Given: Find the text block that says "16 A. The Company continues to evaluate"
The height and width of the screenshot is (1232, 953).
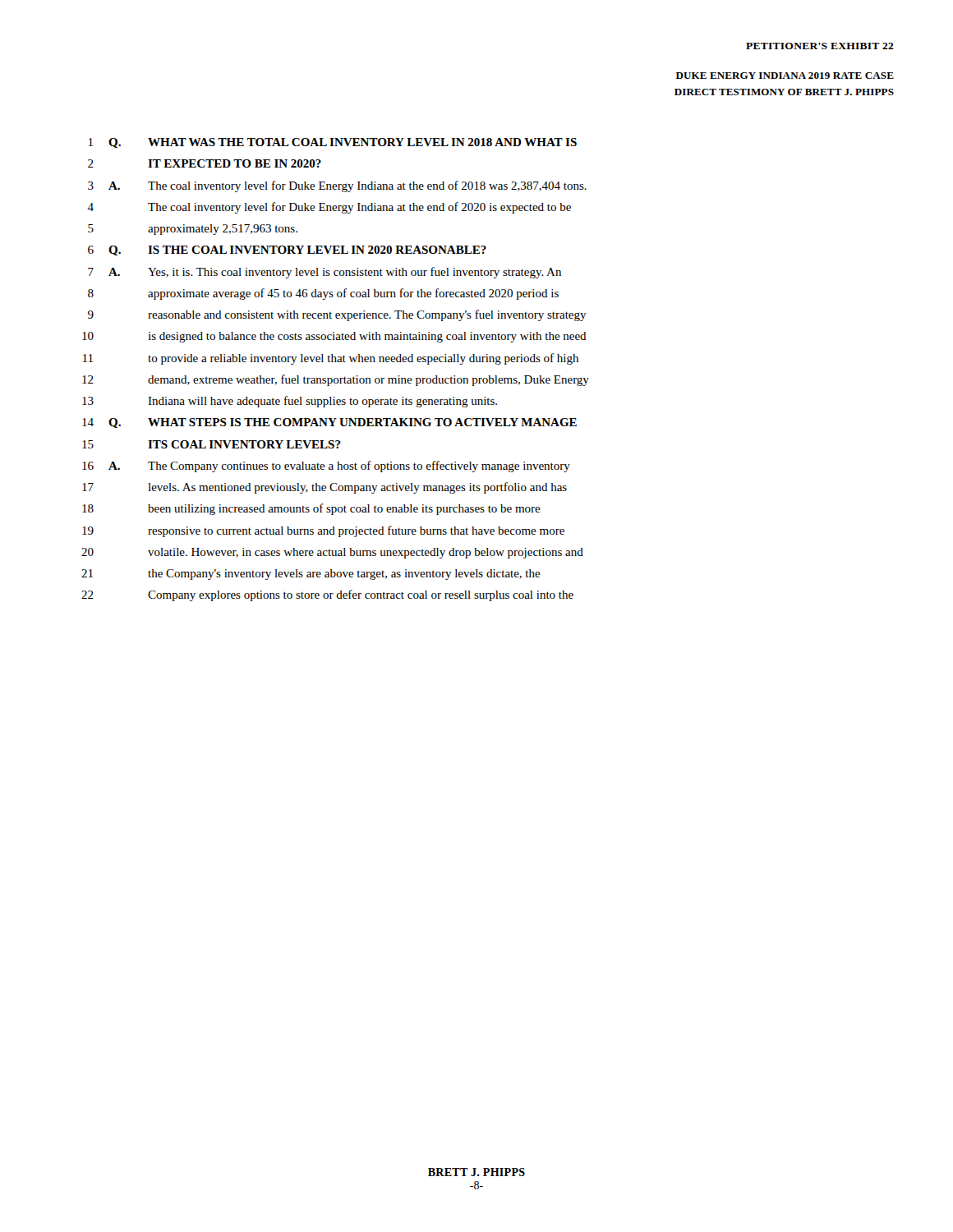Looking at the screenshot, I should tap(476, 466).
